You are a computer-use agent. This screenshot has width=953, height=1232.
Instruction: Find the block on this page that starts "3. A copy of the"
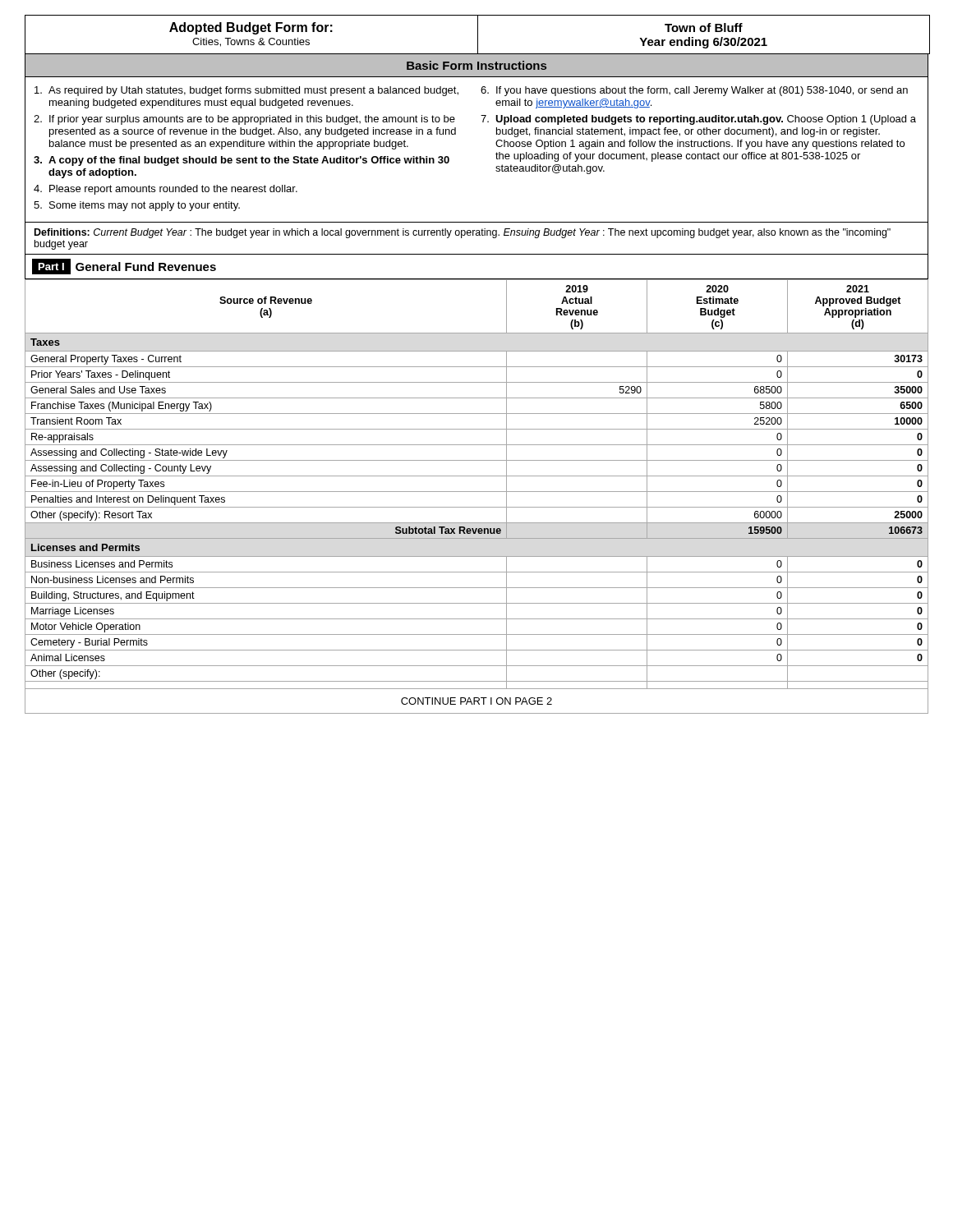pyautogui.click(x=253, y=166)
